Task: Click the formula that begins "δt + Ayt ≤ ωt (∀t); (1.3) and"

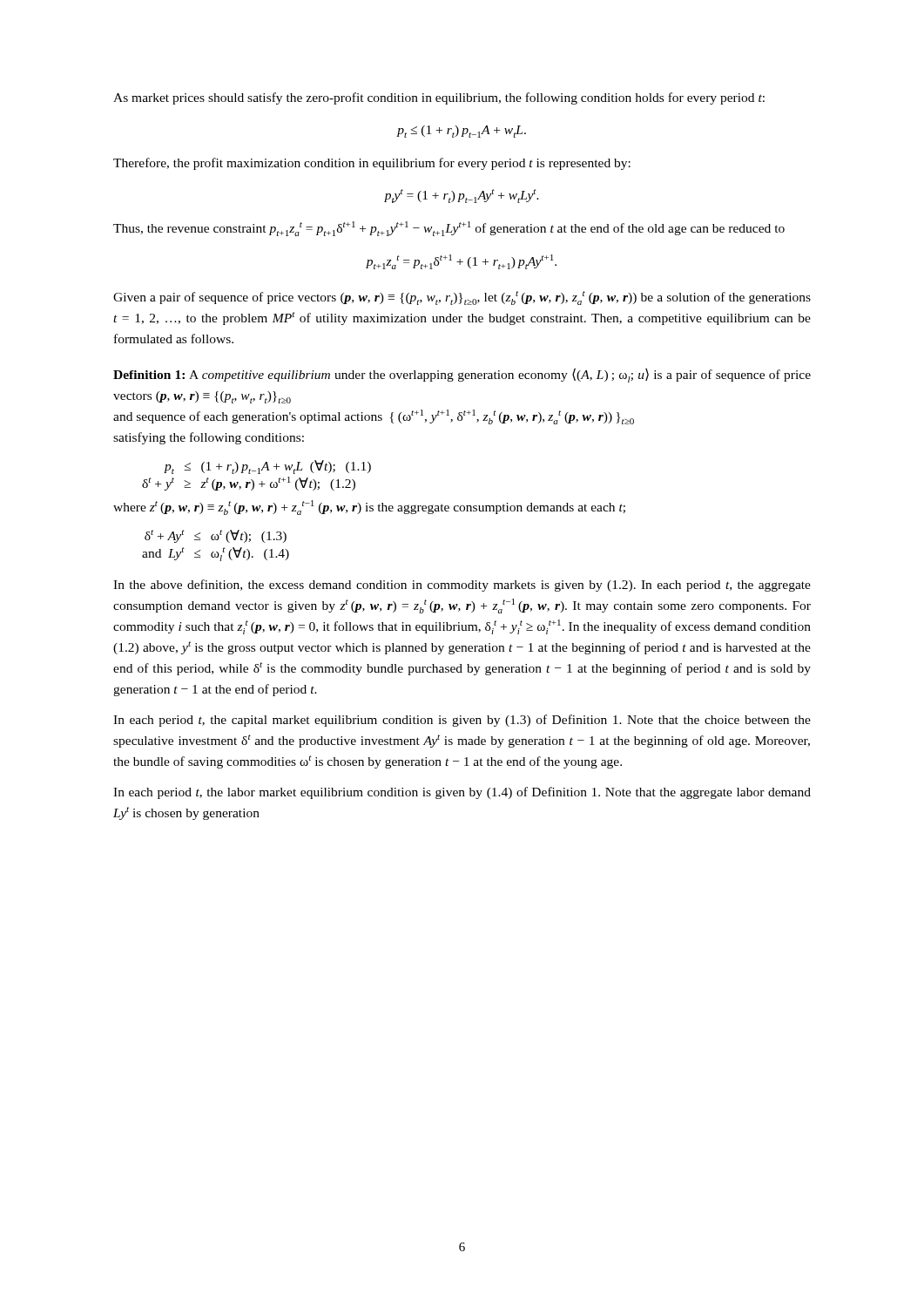Action: (216, 544)
